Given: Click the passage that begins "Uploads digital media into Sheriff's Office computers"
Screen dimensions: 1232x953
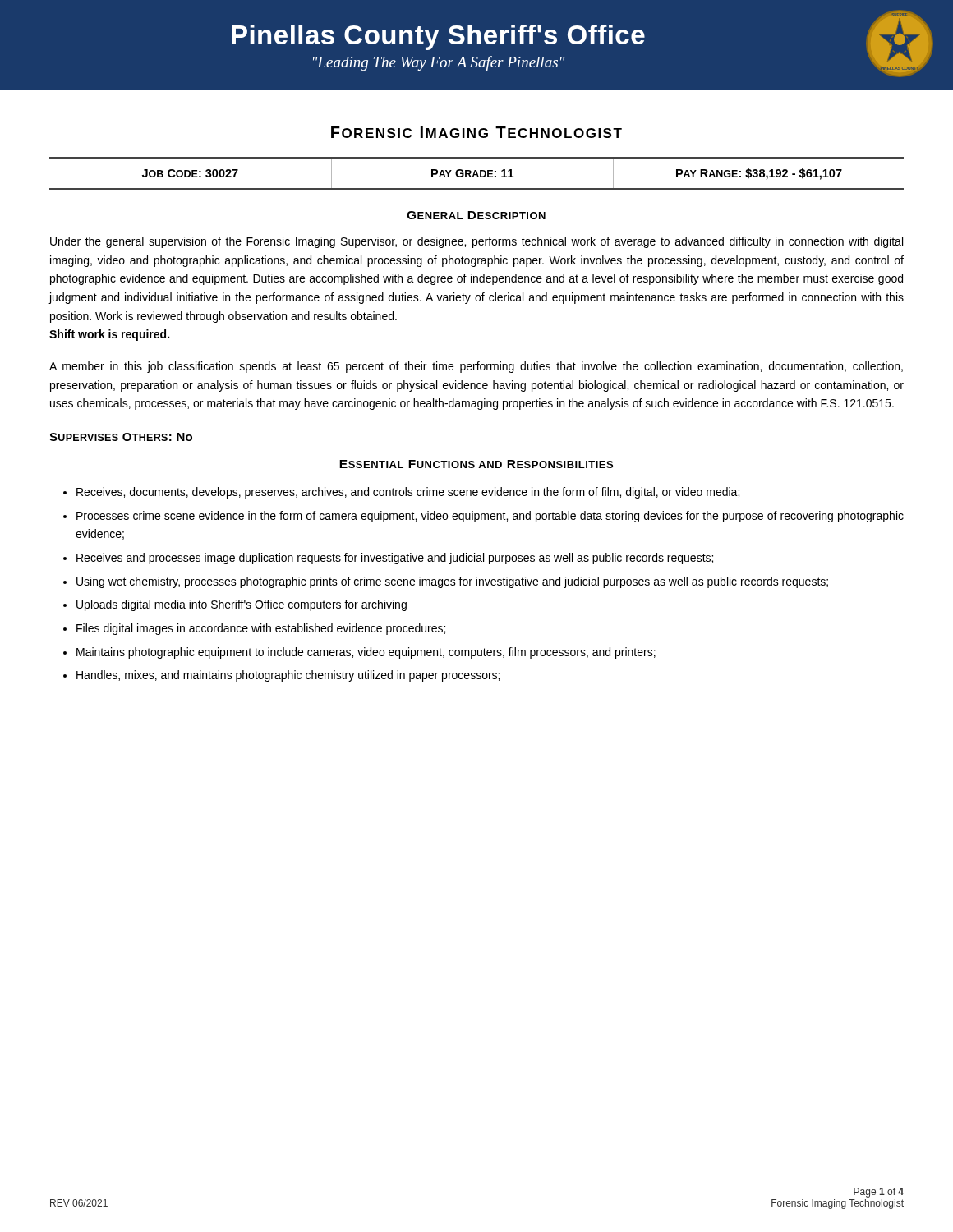Looking at the screenshot, I should pyautogui.click(x=241, y=605).
